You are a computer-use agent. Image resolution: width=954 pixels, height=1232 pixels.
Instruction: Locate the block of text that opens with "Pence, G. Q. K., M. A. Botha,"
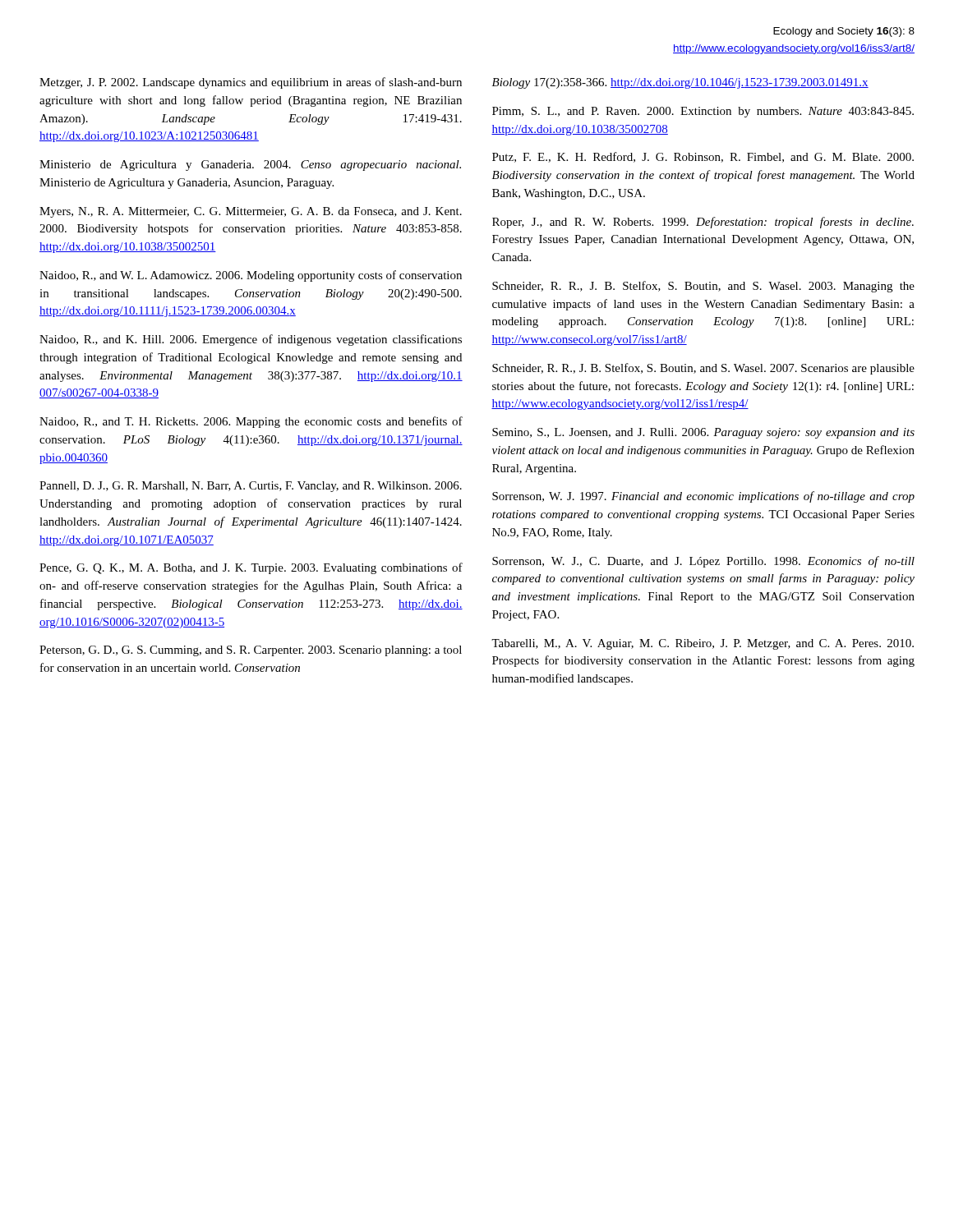pyautogui.click(x=251, y=595)
